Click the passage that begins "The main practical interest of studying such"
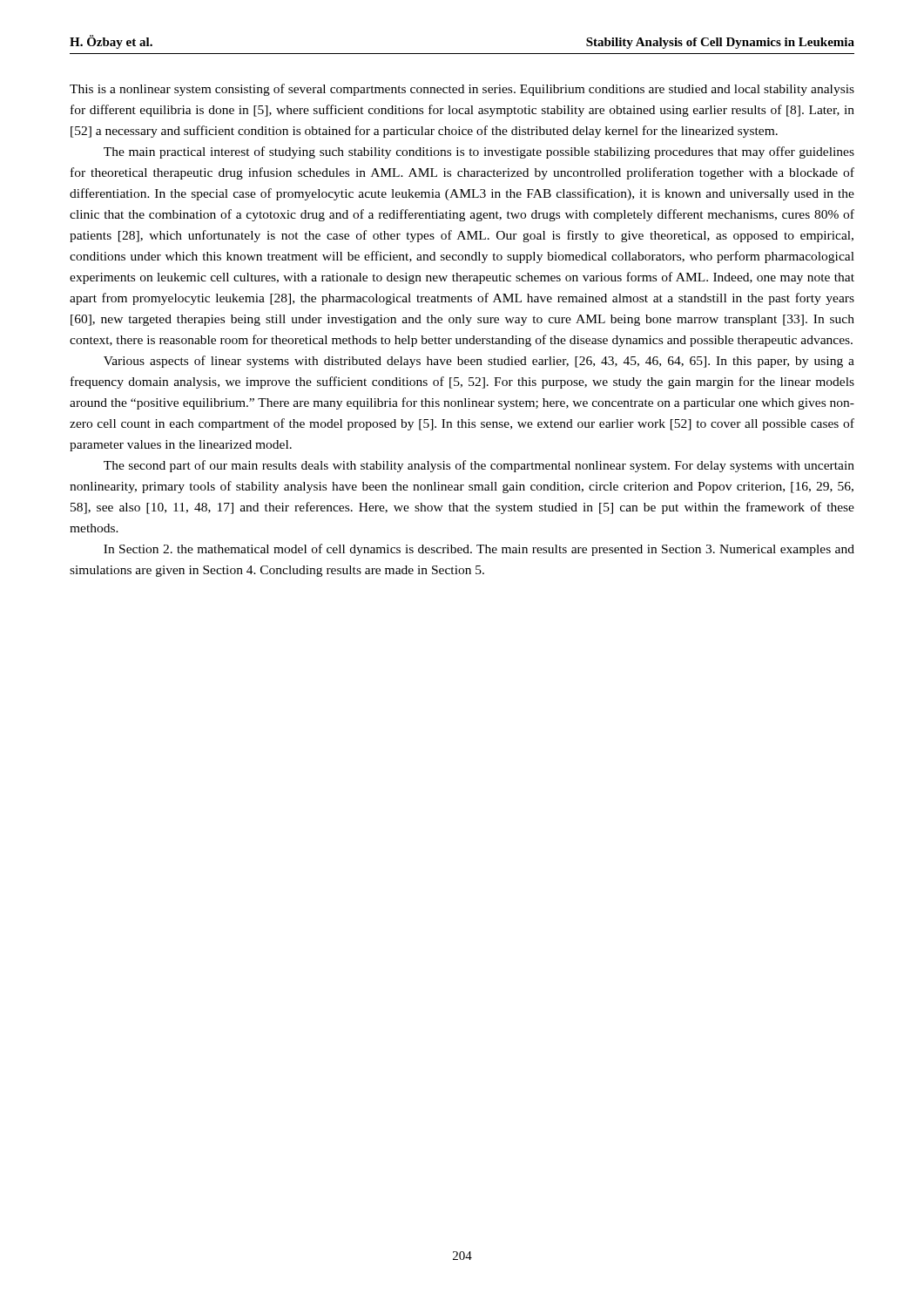The image size is (924, 1307). click(x=462, y=246)
